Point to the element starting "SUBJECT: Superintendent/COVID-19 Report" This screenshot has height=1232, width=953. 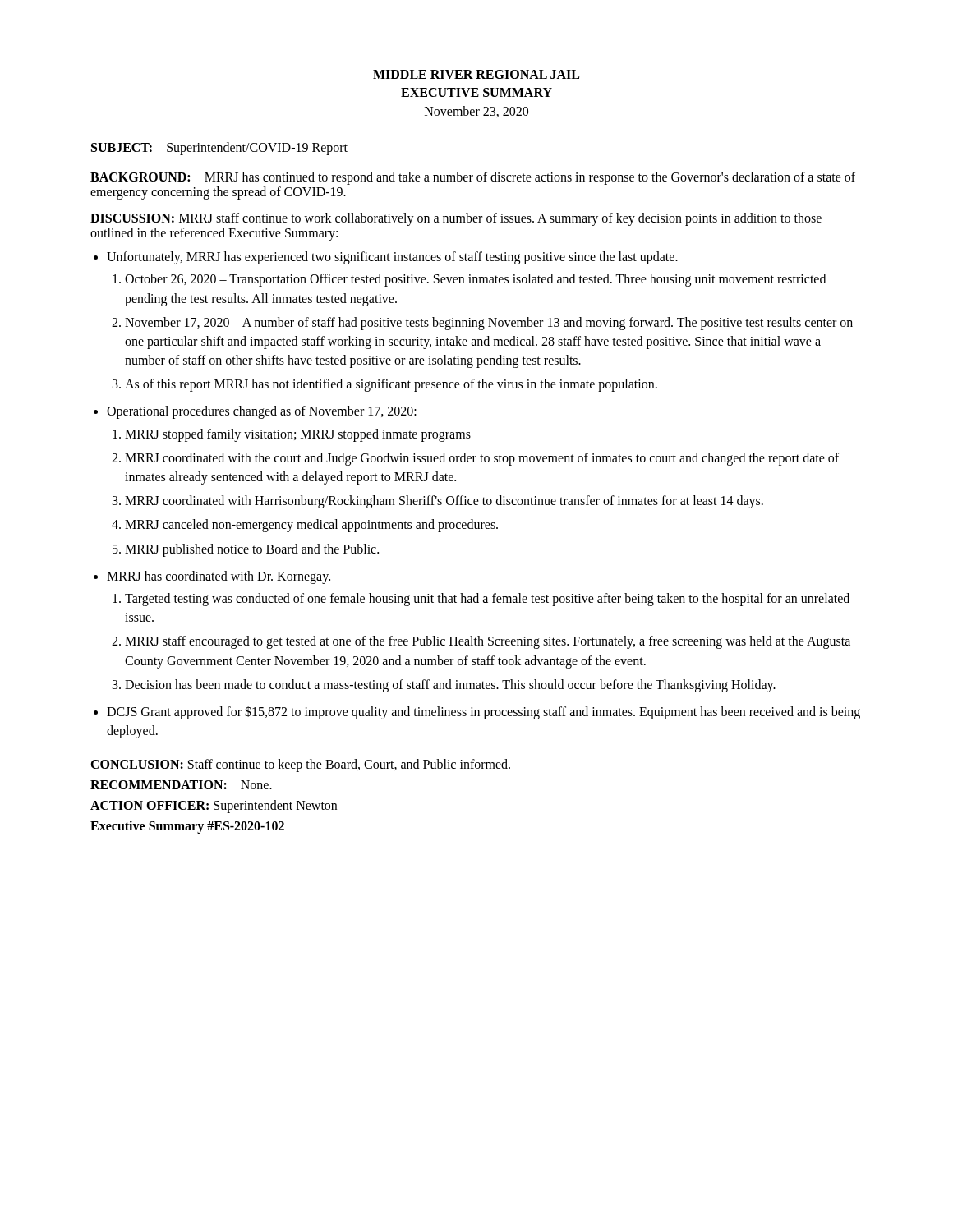coord(219,148)
